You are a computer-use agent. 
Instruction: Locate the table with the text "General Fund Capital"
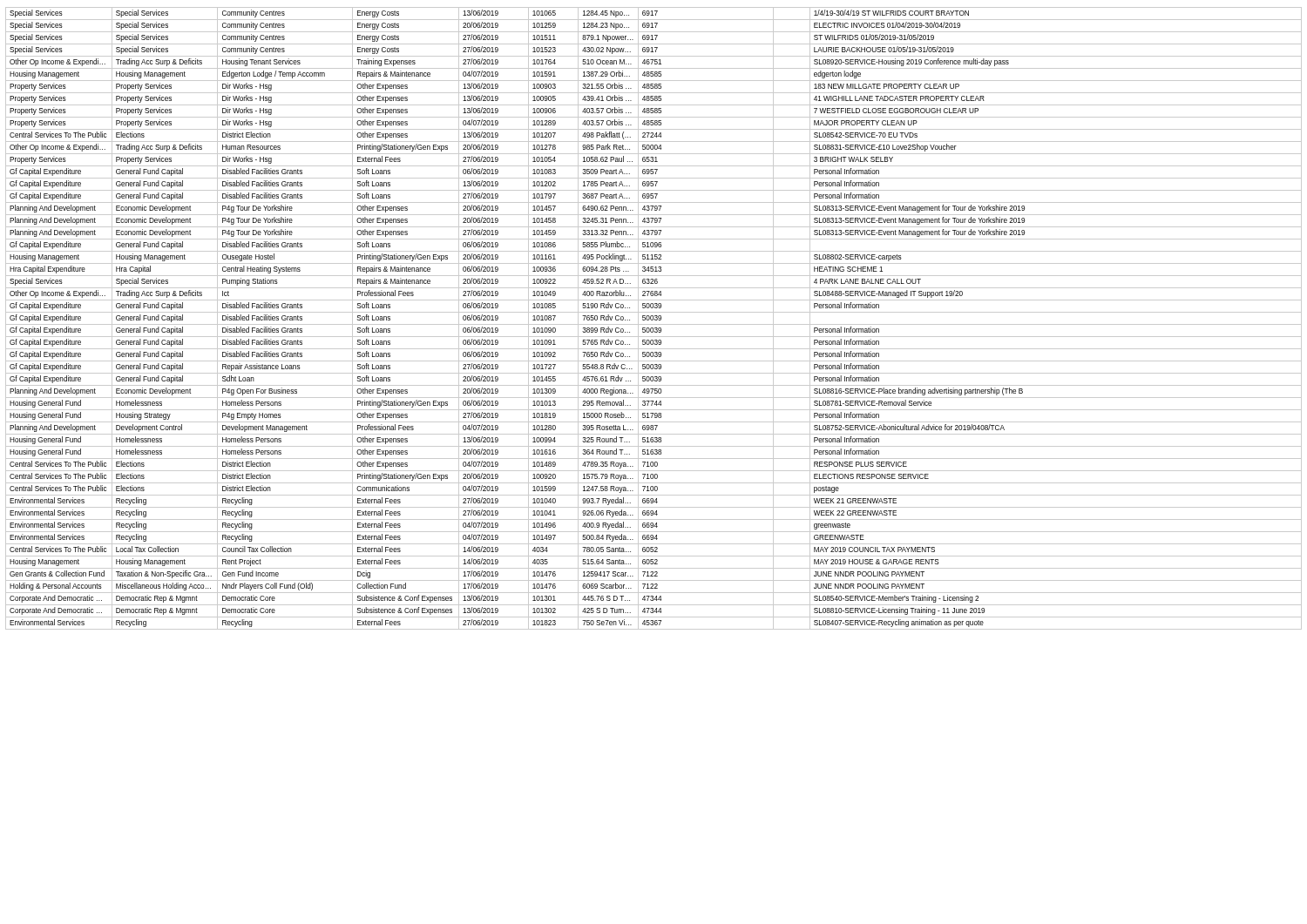pos(654,318)
